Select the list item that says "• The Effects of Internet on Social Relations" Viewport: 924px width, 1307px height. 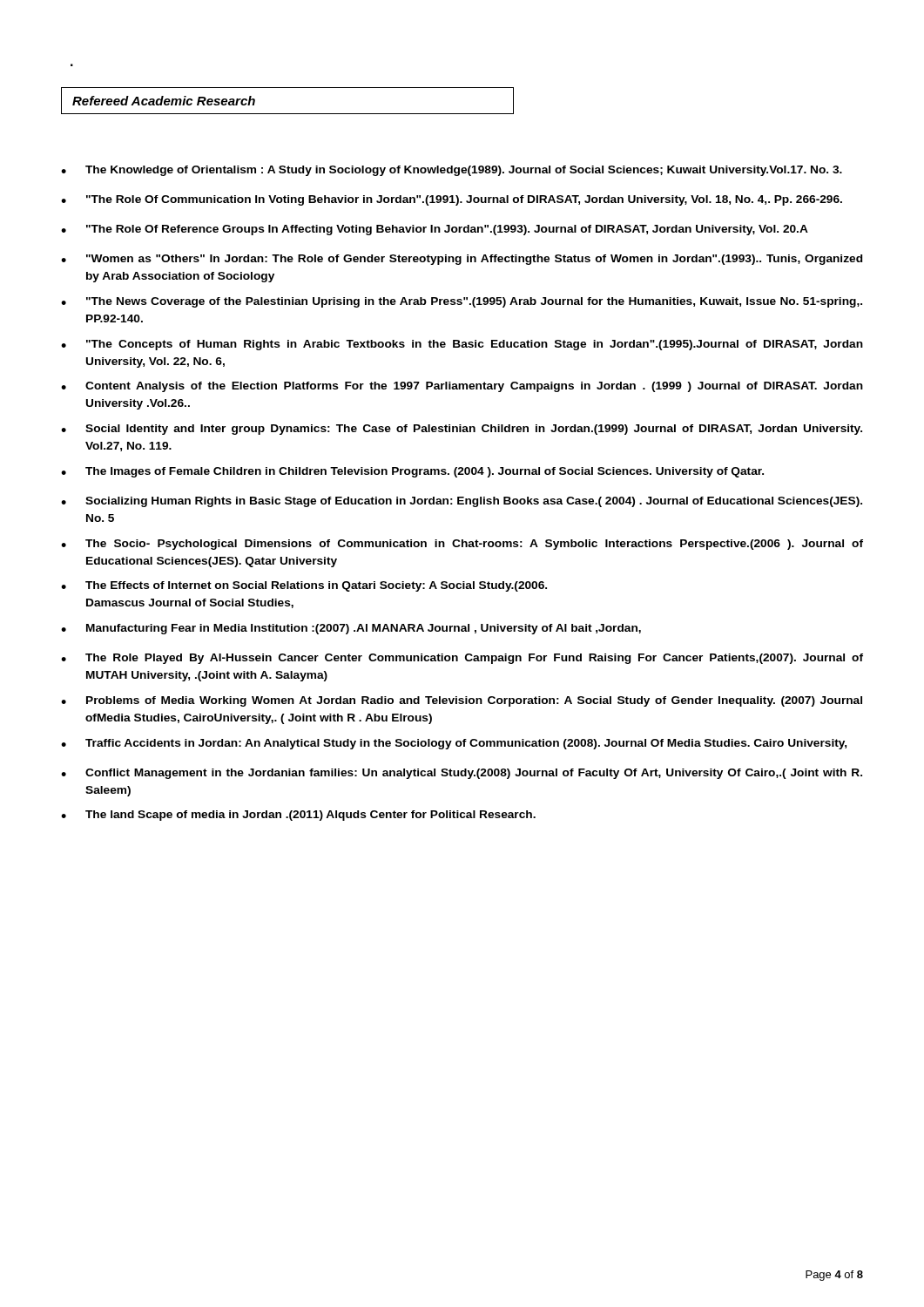[462, 594]
